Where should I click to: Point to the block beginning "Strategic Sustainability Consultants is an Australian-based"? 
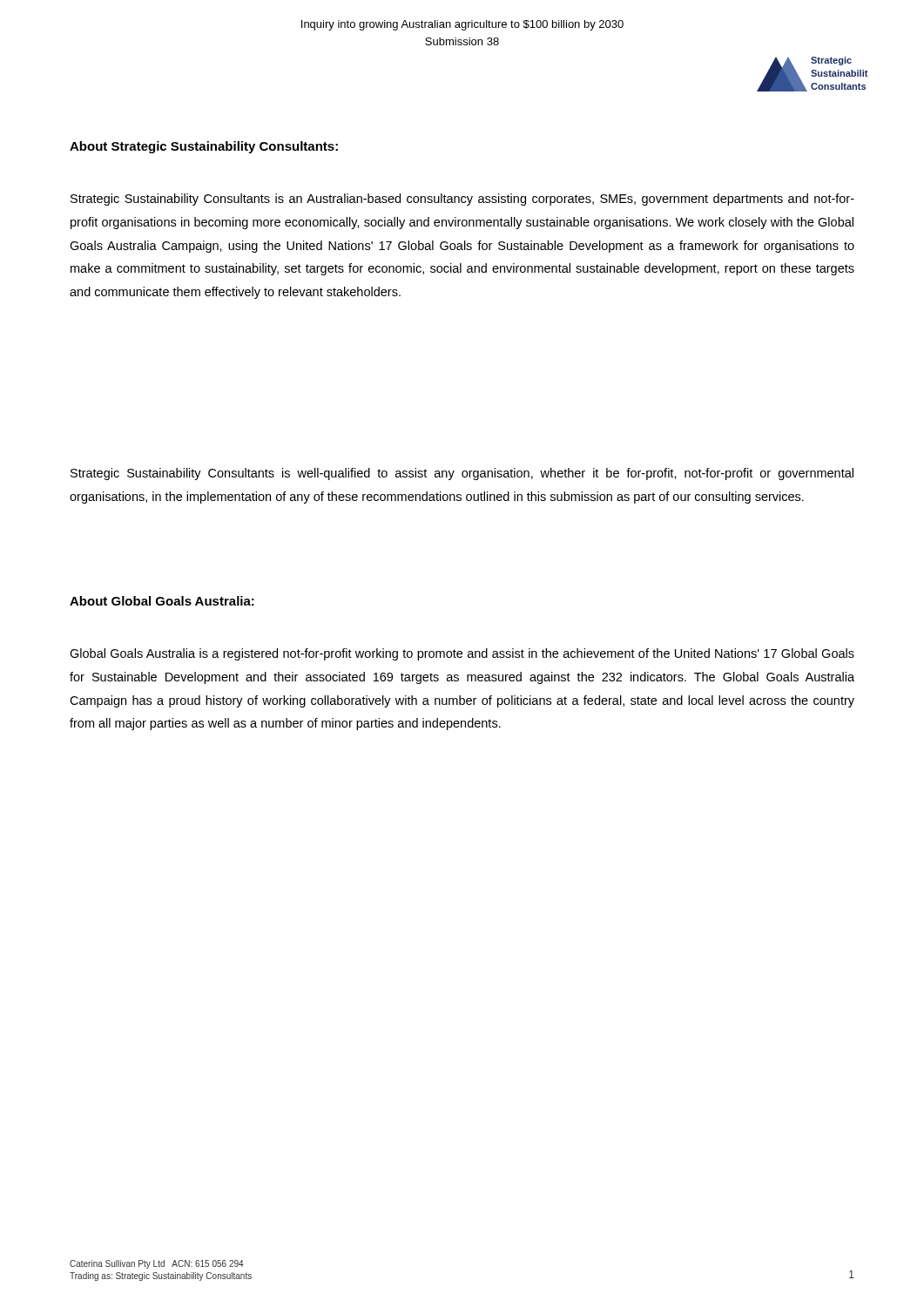tap(462, 245)
